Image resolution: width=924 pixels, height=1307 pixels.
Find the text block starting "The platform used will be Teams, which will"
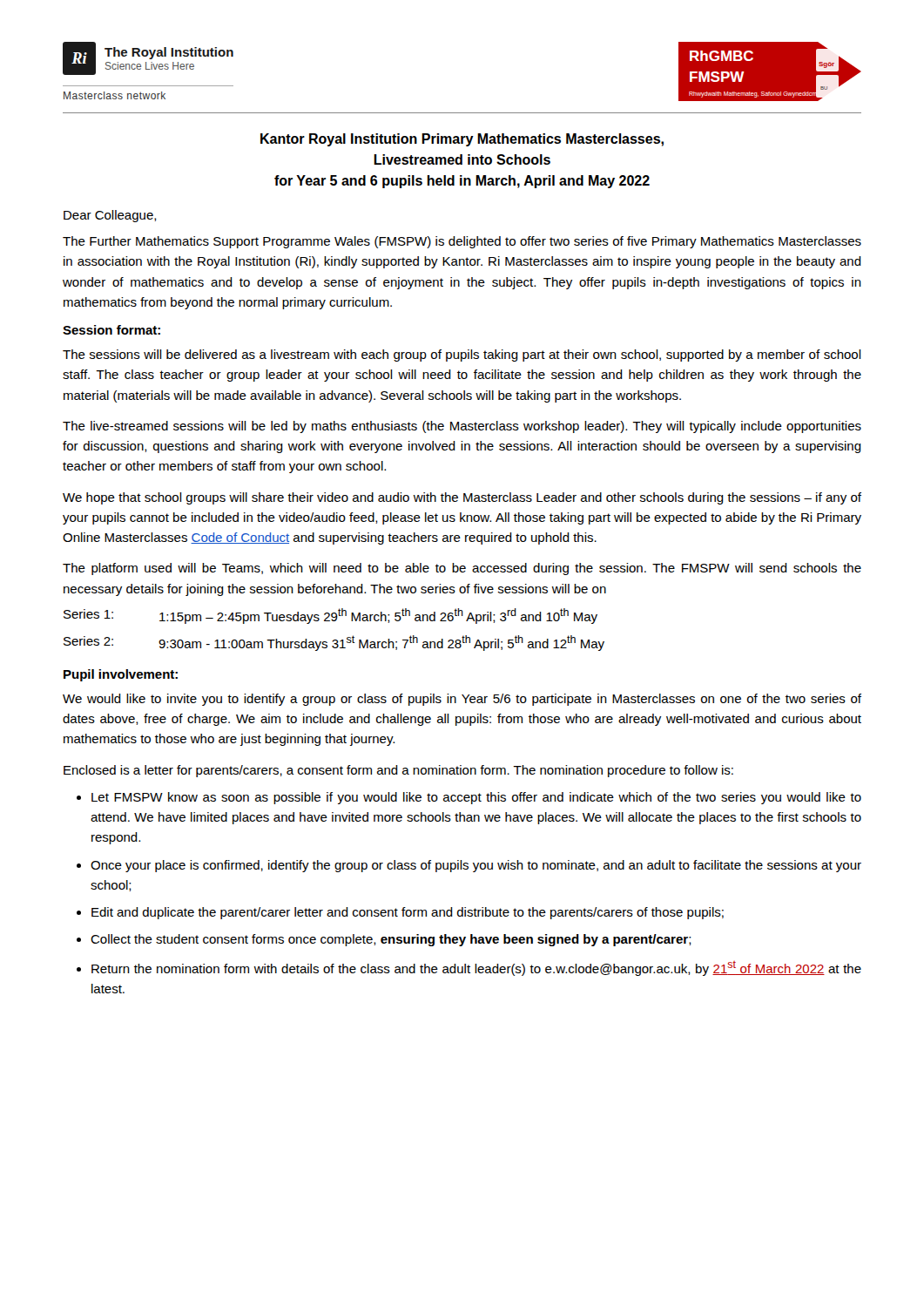tap(462, 578)
